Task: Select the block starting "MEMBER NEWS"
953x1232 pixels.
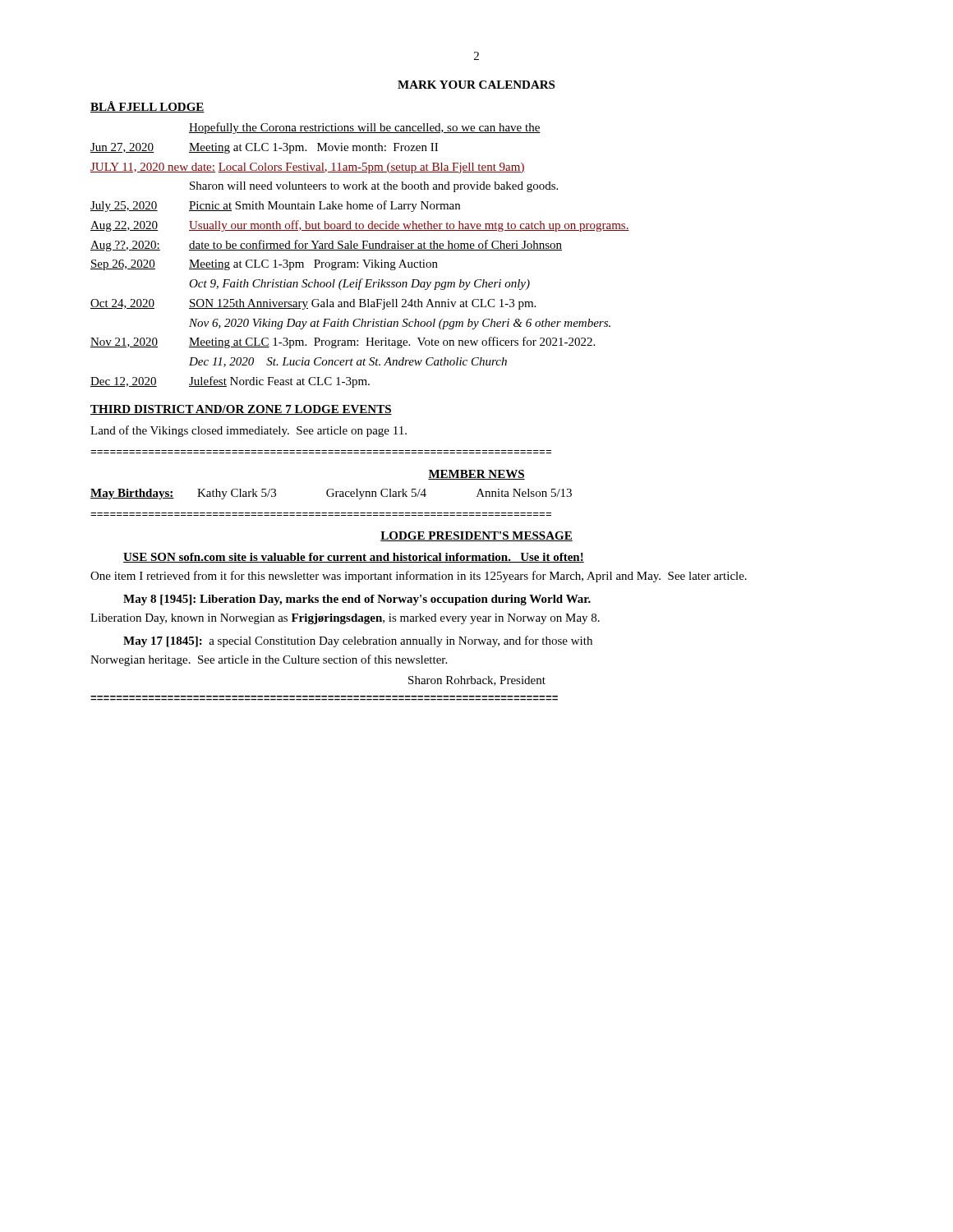Action: coord(476,474)
